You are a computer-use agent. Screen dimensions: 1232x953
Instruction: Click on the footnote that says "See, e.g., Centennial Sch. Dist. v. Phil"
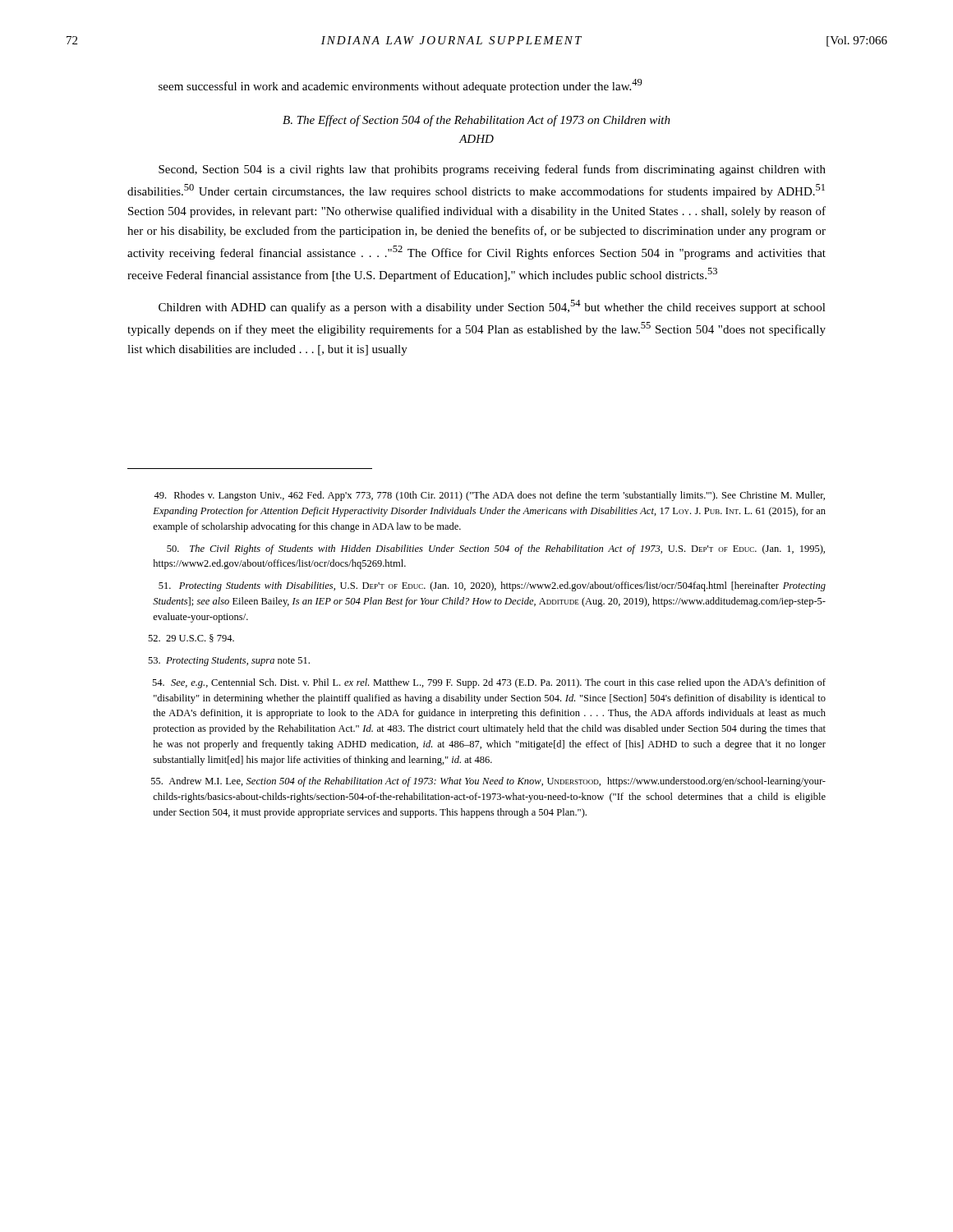click(x=476, y=721)
